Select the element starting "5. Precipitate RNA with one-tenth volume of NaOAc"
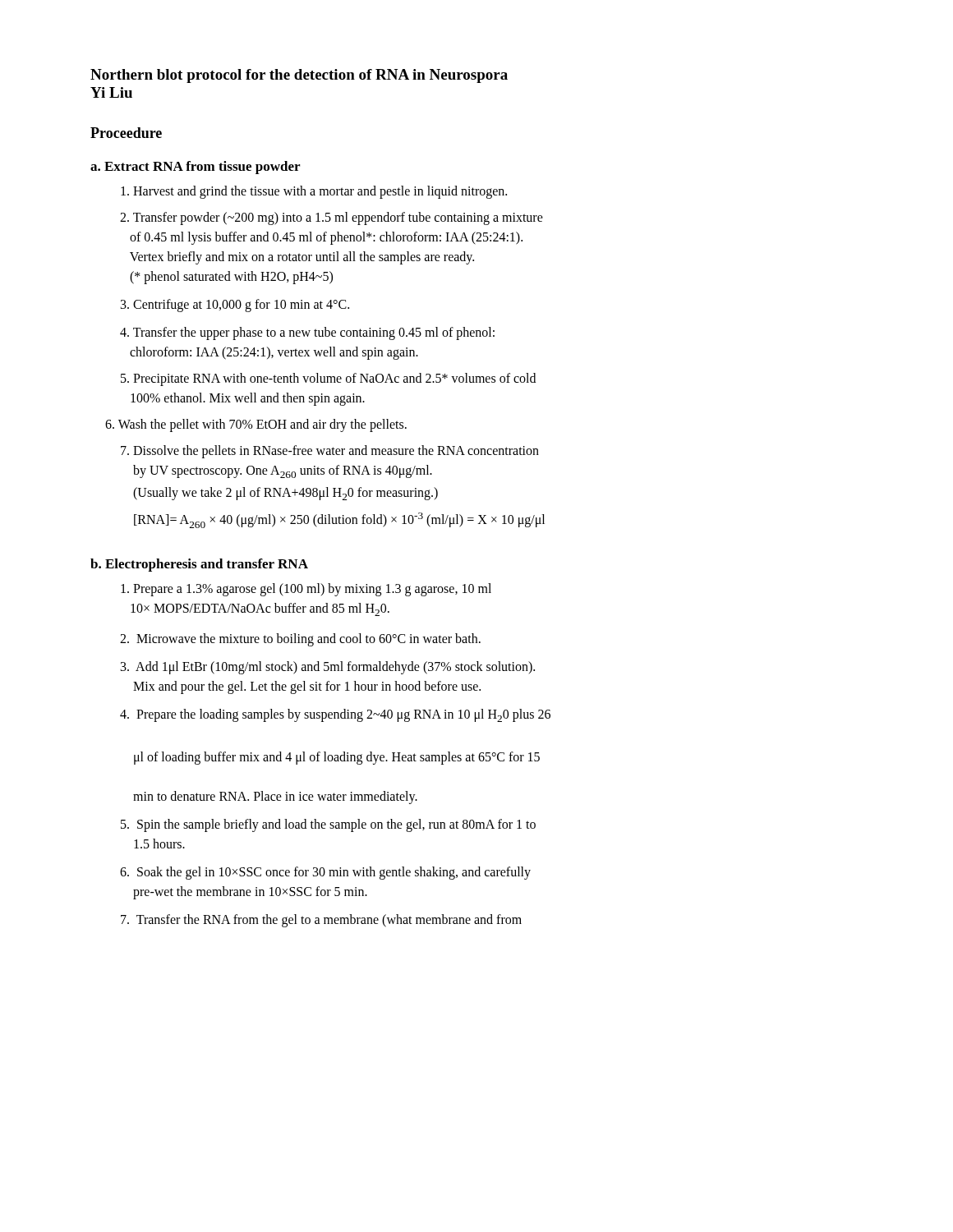The height and width of the screenshot is (1232, 953). [x=328, y=388]
